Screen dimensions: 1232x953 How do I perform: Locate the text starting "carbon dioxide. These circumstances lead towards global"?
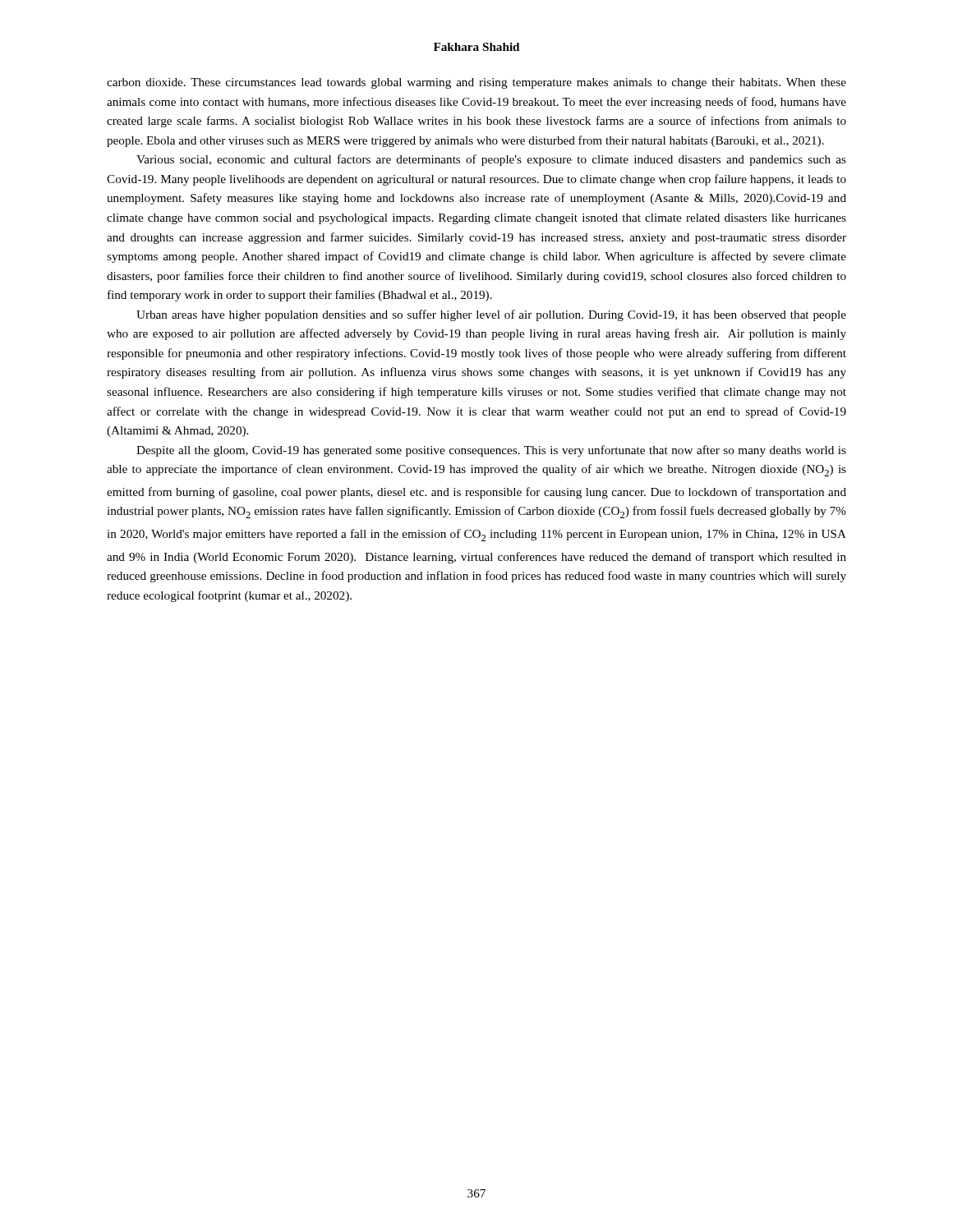tap(476, 111)
